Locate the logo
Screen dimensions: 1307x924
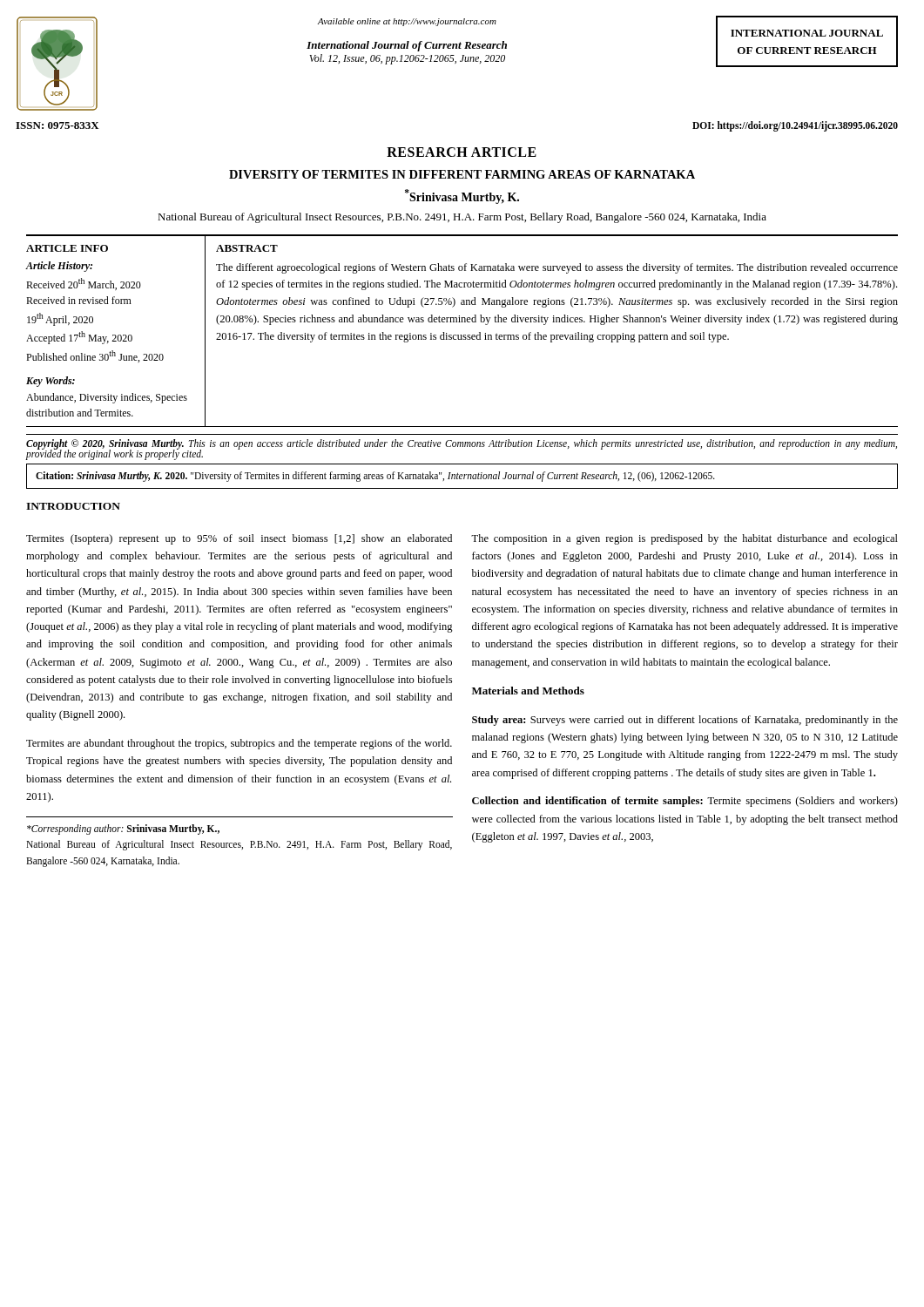tap(57, 65)
